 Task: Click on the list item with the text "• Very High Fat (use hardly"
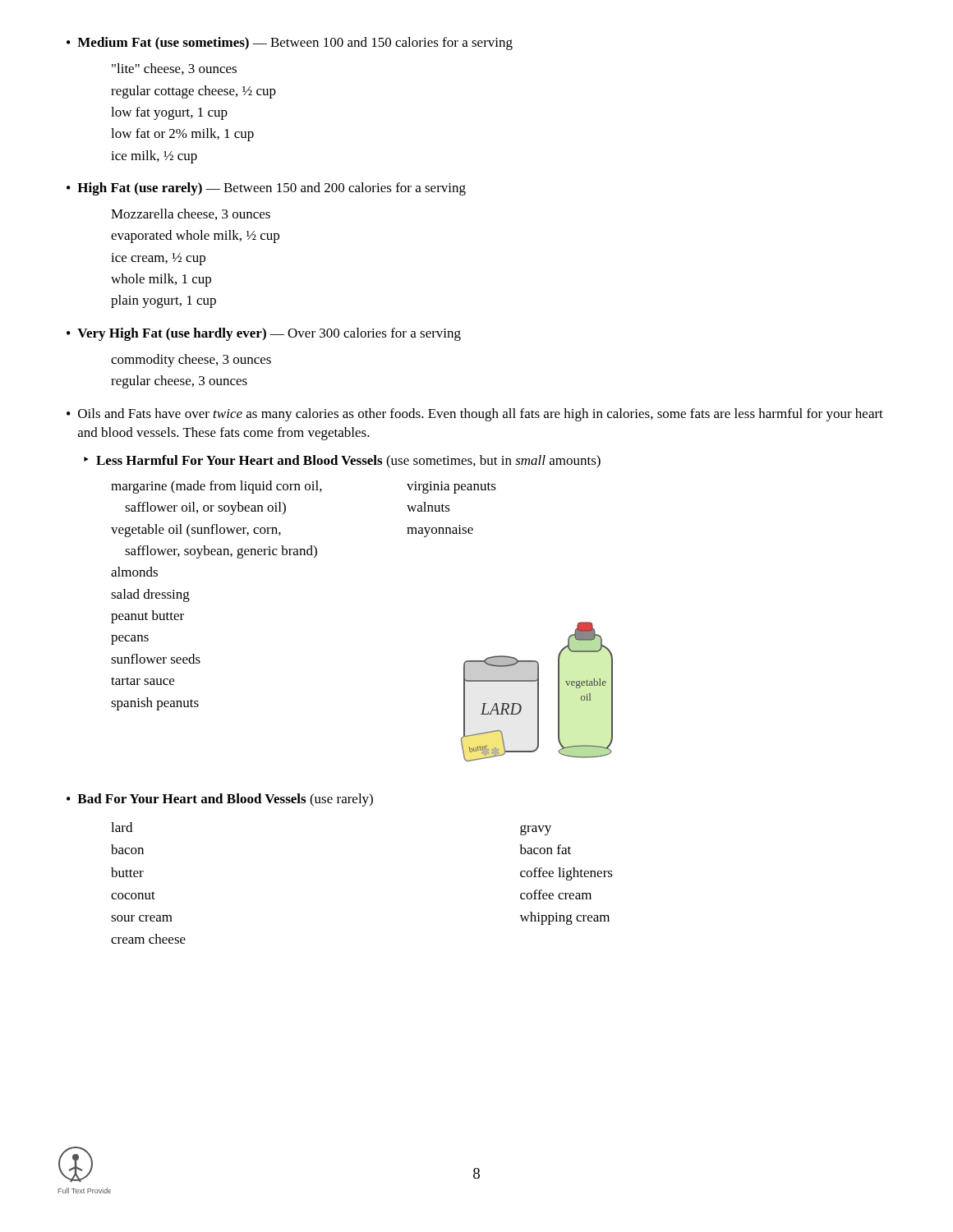click(x=263, y=334)
